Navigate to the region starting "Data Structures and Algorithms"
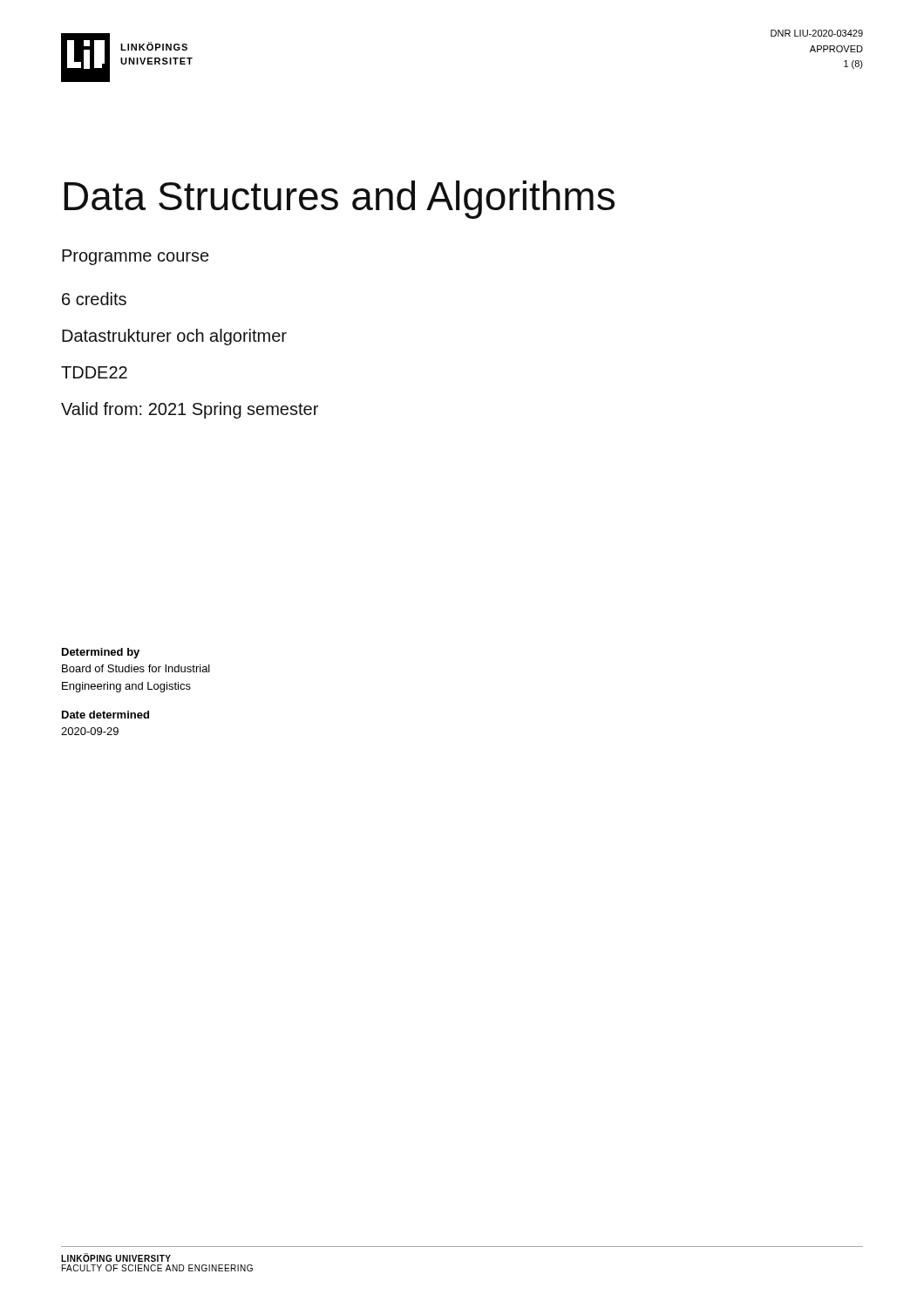Image resolution: width=924 pixels, height=1308 pixels. click(462, 196)
